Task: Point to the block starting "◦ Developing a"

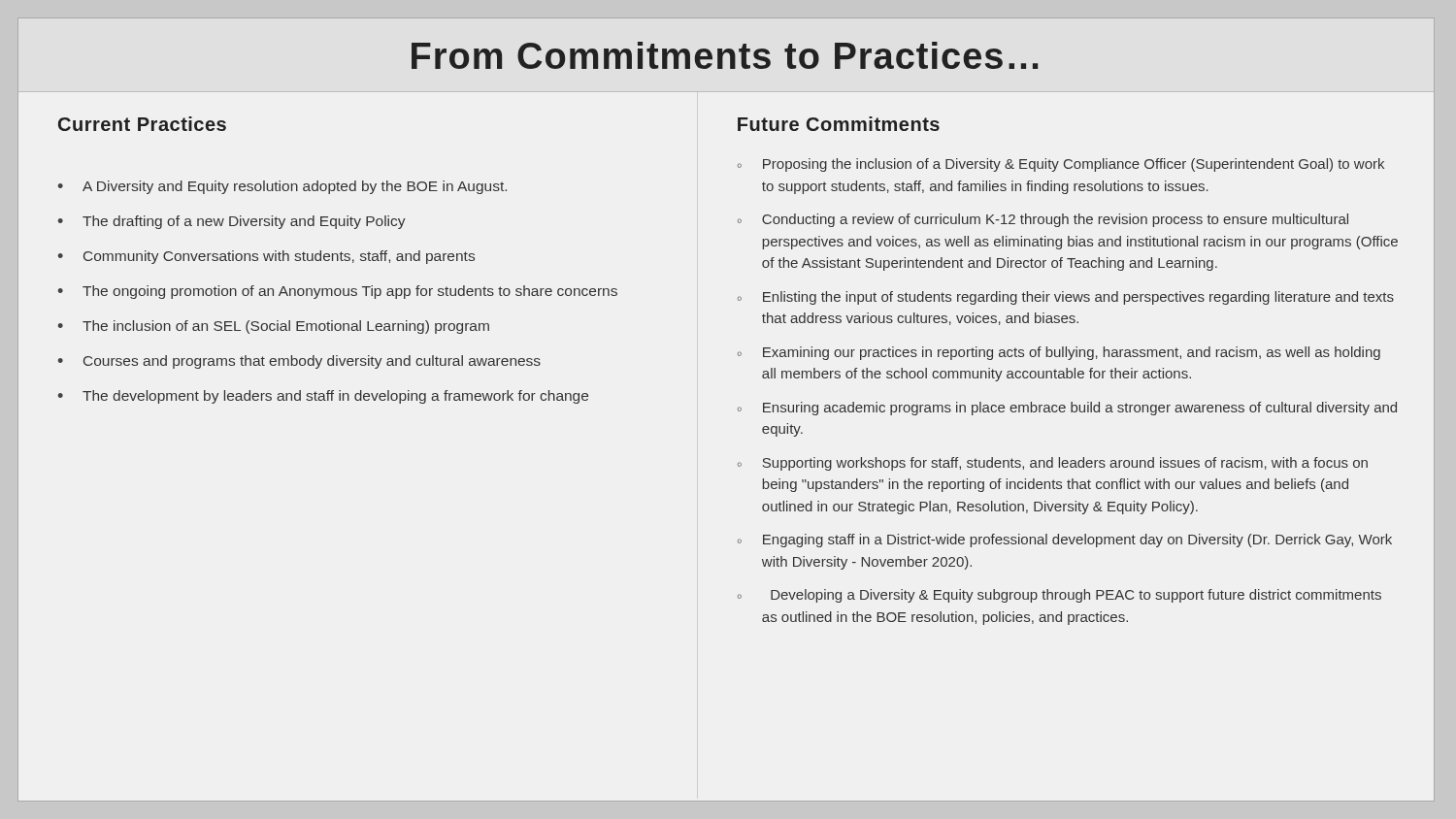Action: click(1068, 606)
